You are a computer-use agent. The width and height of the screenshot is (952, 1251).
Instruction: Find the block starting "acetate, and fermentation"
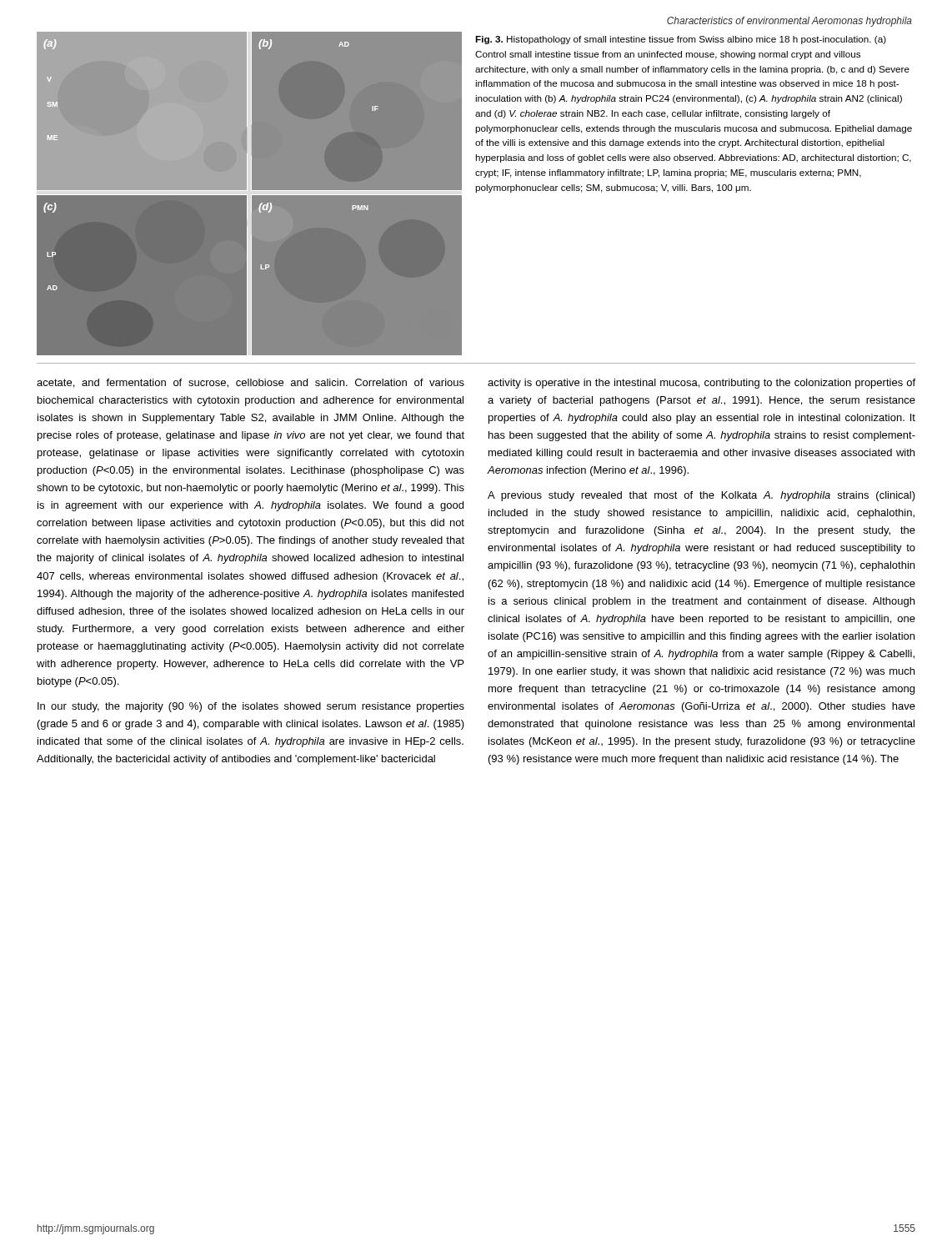250,571
